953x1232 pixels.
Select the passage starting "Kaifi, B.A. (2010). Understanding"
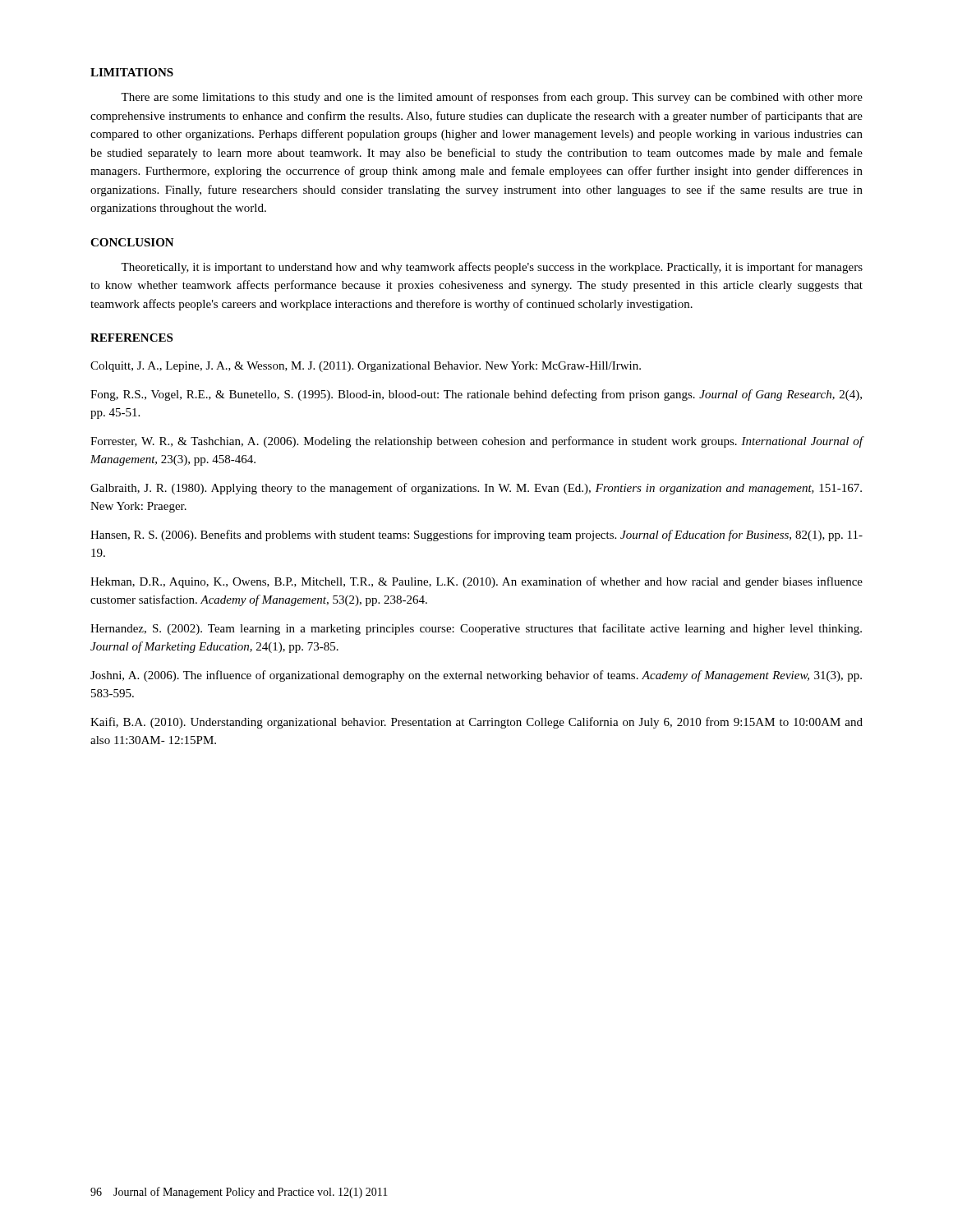click(x=476, y=731)
